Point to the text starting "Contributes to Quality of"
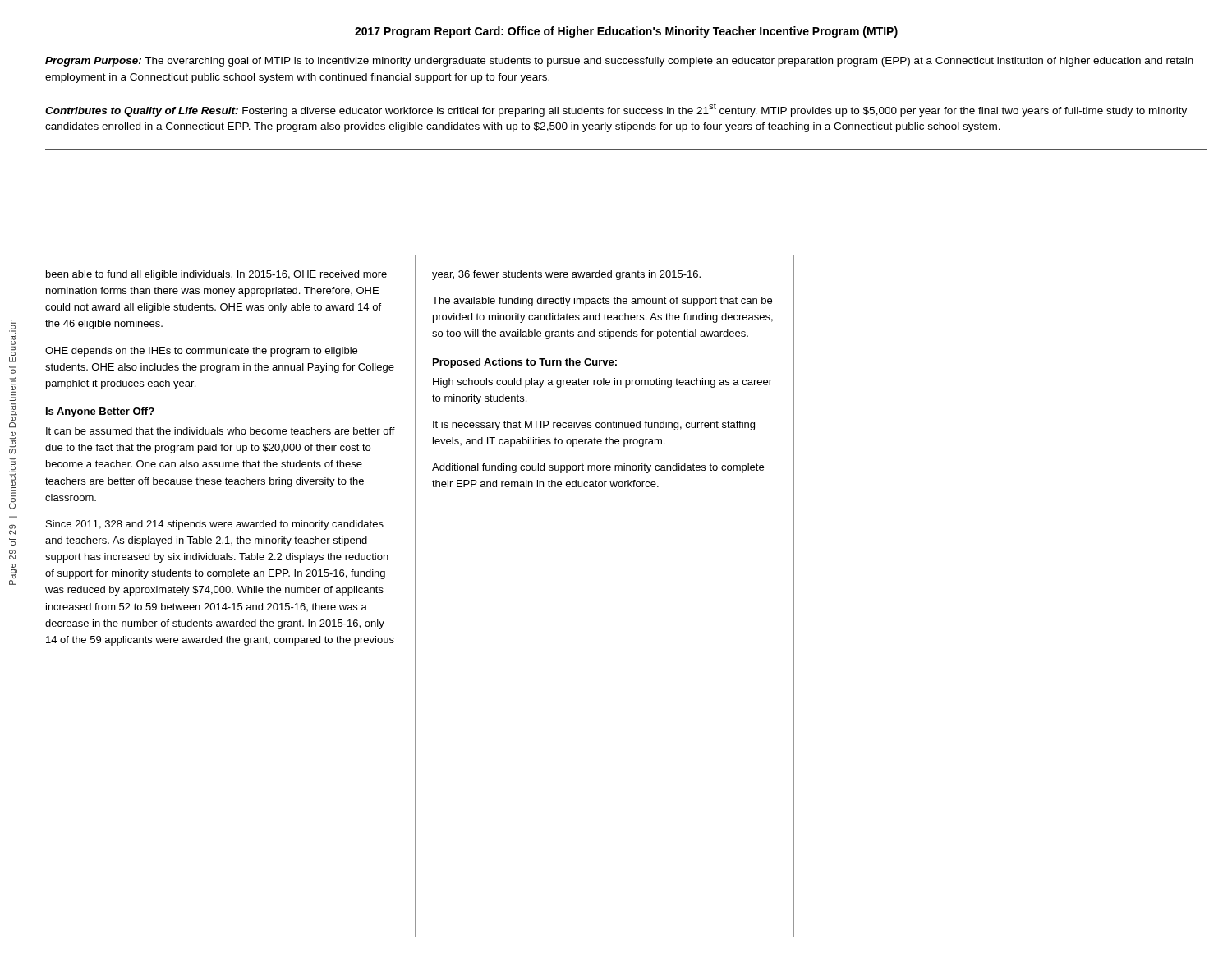Image resolution: width=1232 pixels, height=953 pixels. click(616, 117)
